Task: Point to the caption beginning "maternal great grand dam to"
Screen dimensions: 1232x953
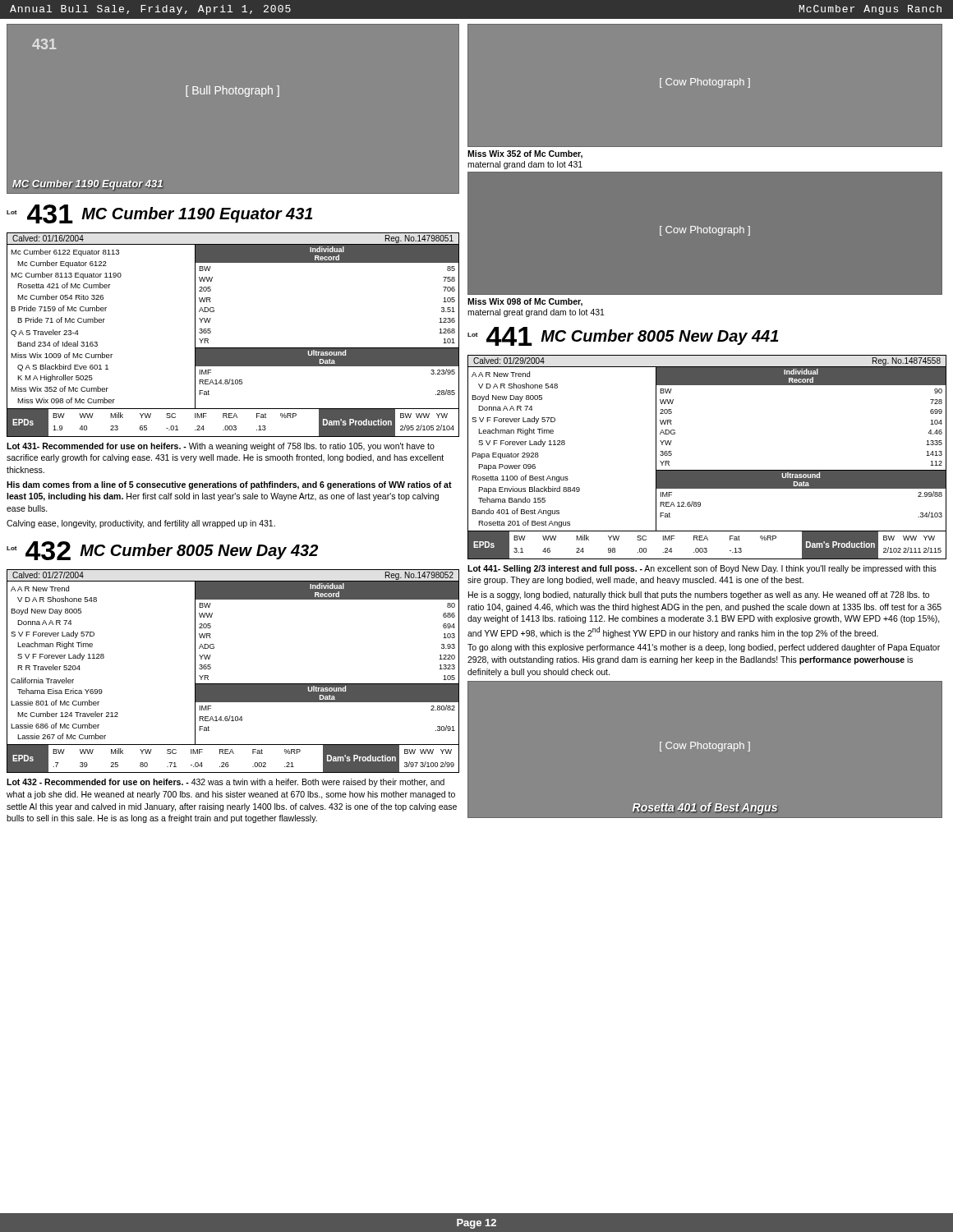Action: (536, 312)
